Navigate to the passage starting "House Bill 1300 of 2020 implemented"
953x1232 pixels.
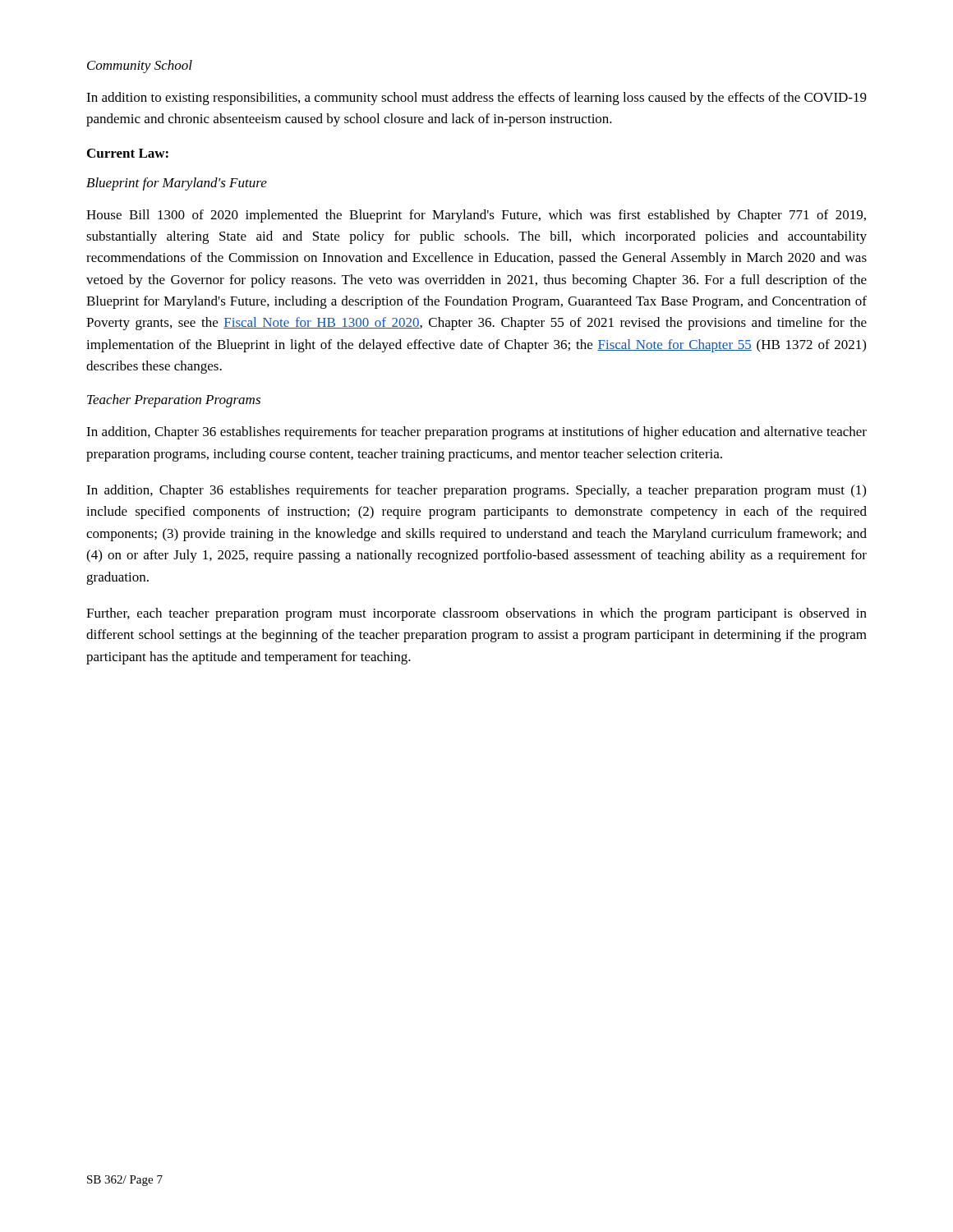(x=476, y=291)
